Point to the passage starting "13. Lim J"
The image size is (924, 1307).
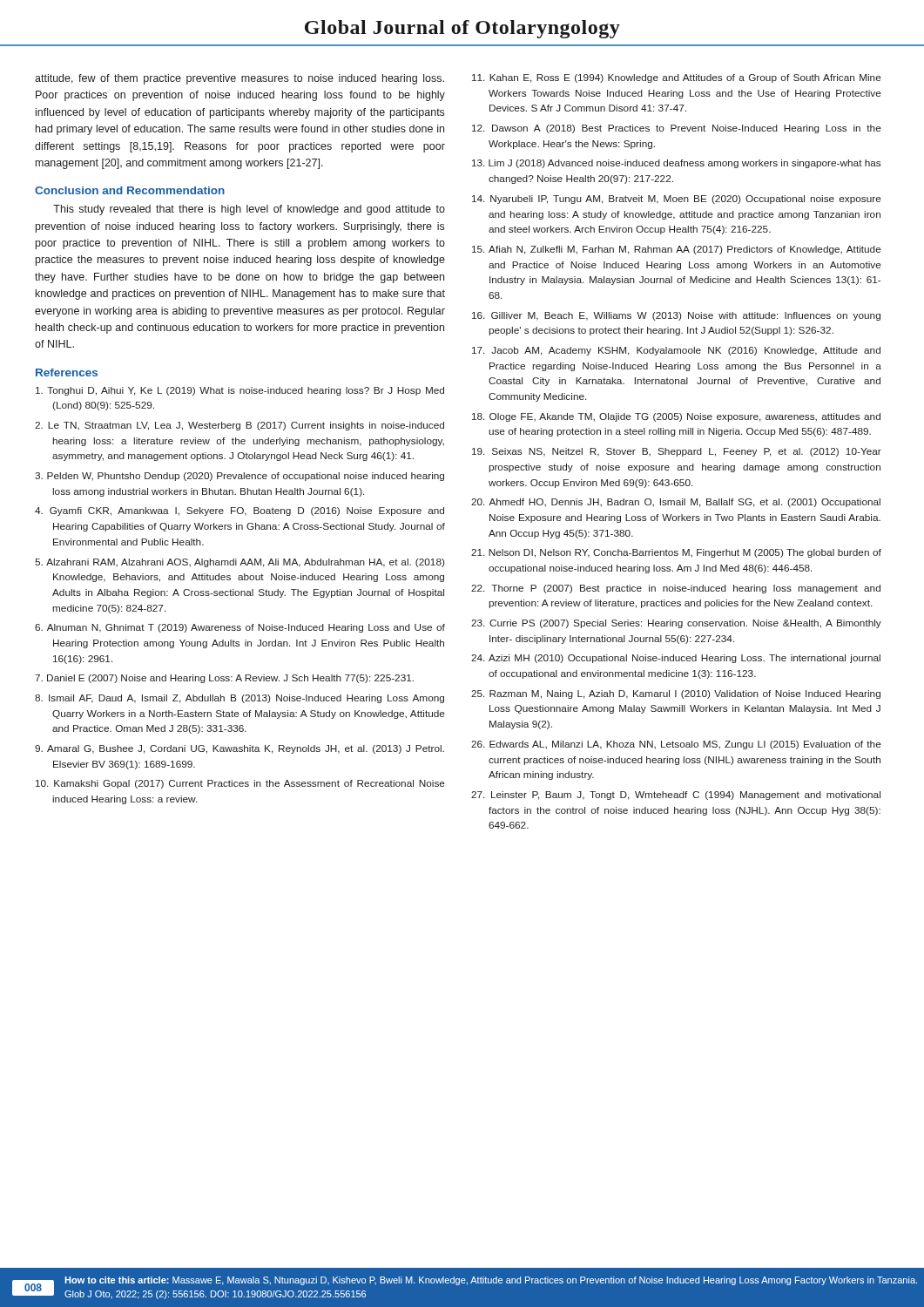pyautogui.click(x=676, y=171)
